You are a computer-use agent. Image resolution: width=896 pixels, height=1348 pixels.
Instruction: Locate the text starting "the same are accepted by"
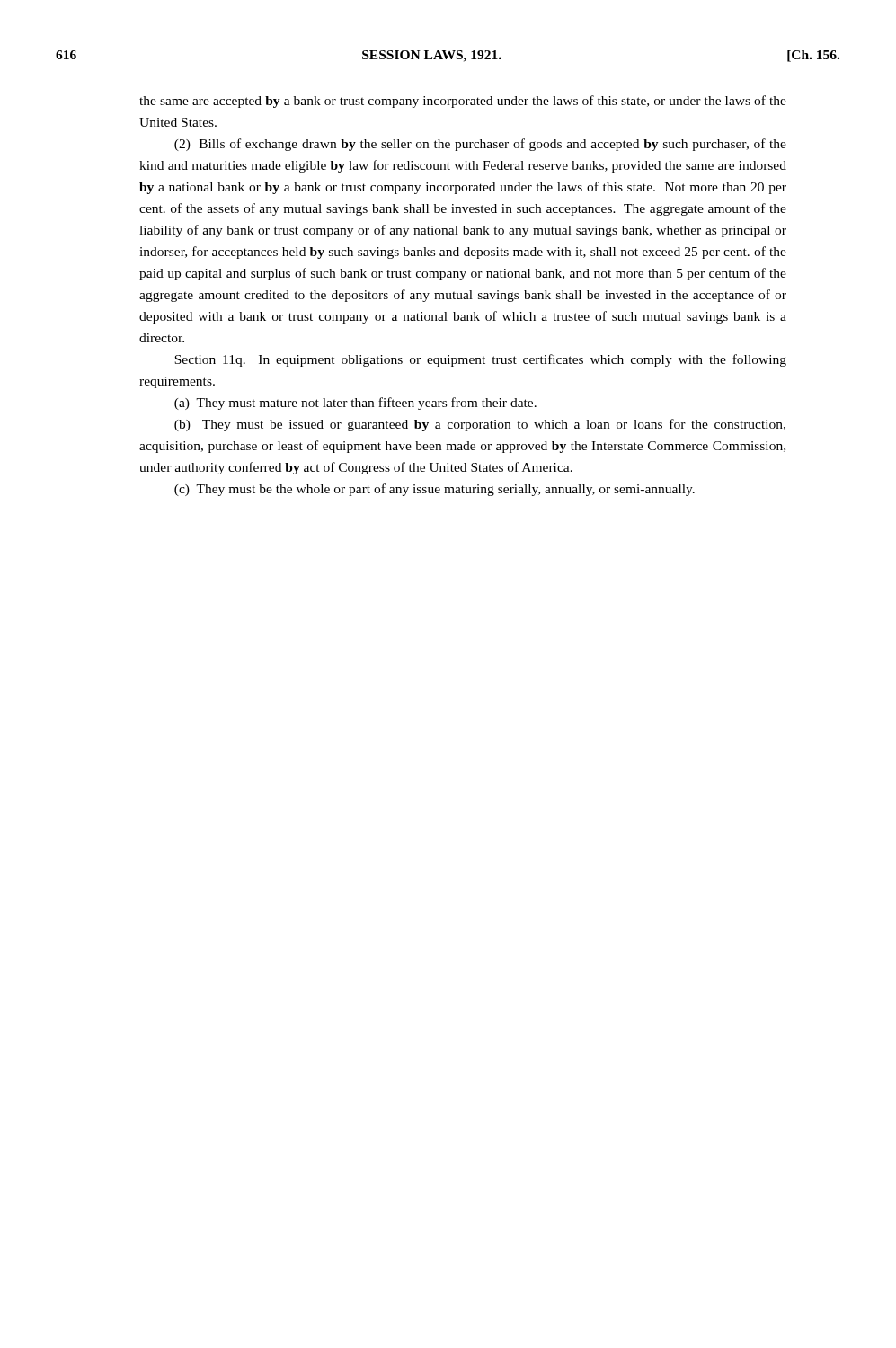point(463,111)
